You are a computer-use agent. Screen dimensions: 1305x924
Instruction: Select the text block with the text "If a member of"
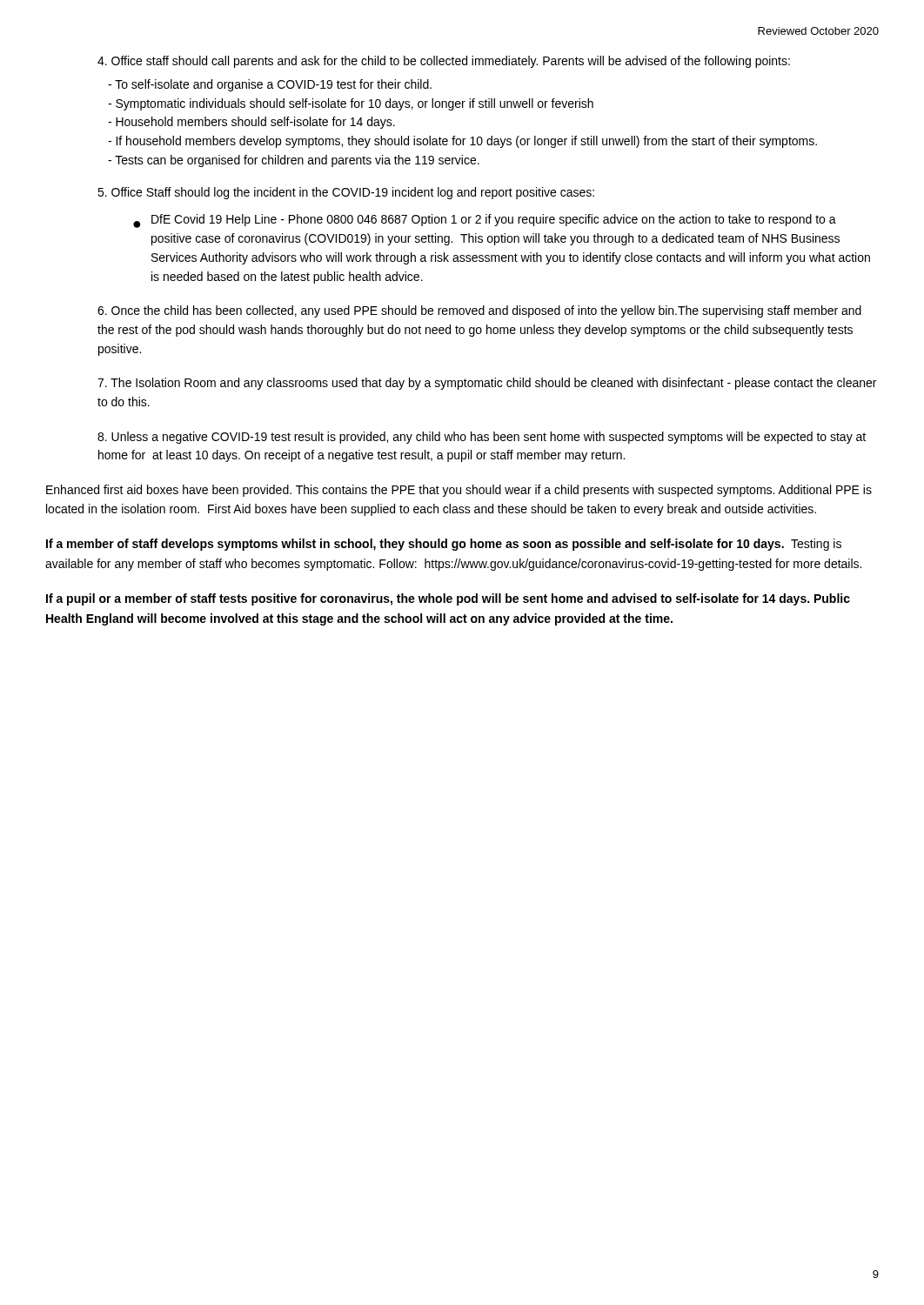(454, 554)
